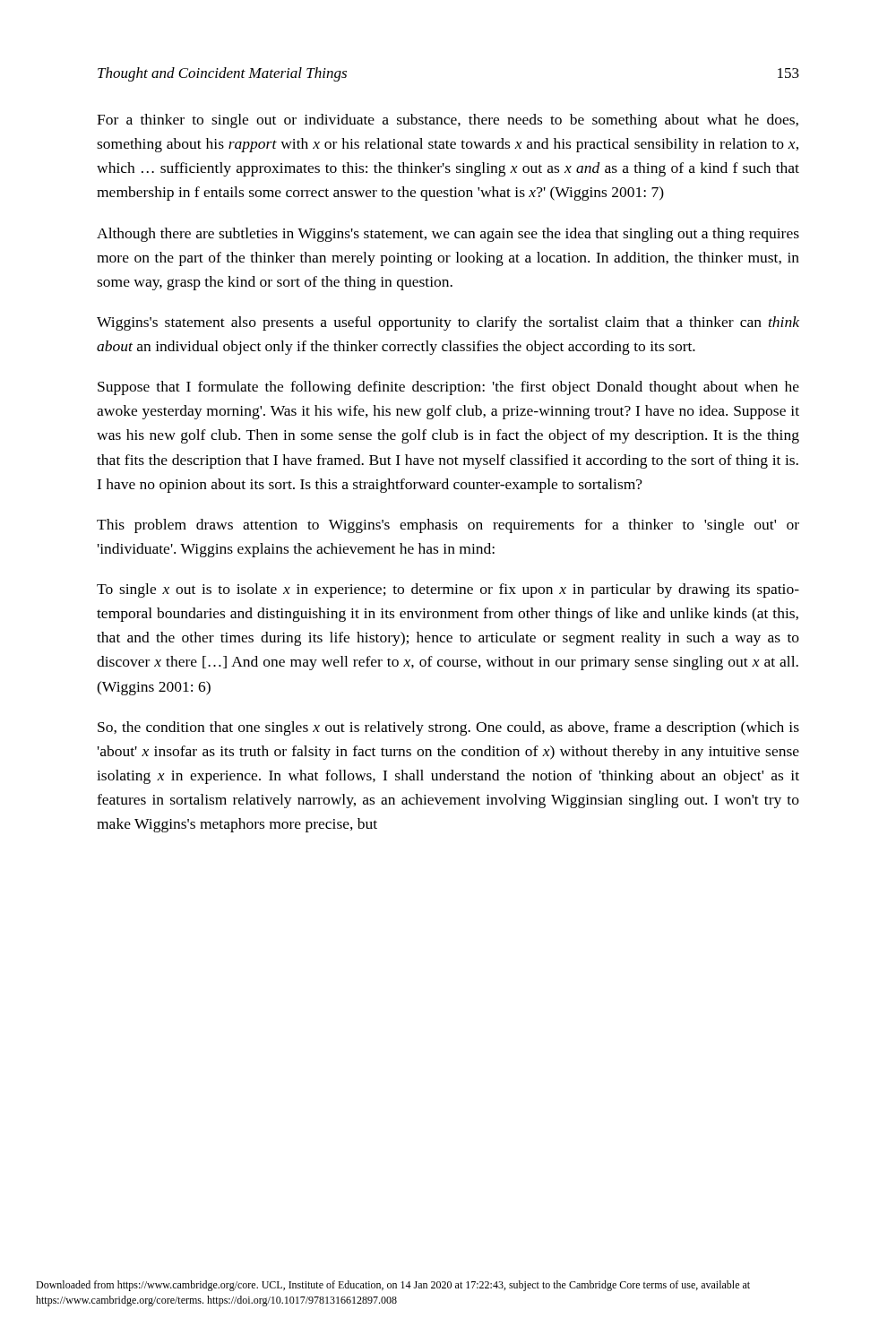Locate the block of text that opens with "For a thinker"
The height and width of the screenshot is (1344, 896).
pyautogui.click(x=448, y=156)
